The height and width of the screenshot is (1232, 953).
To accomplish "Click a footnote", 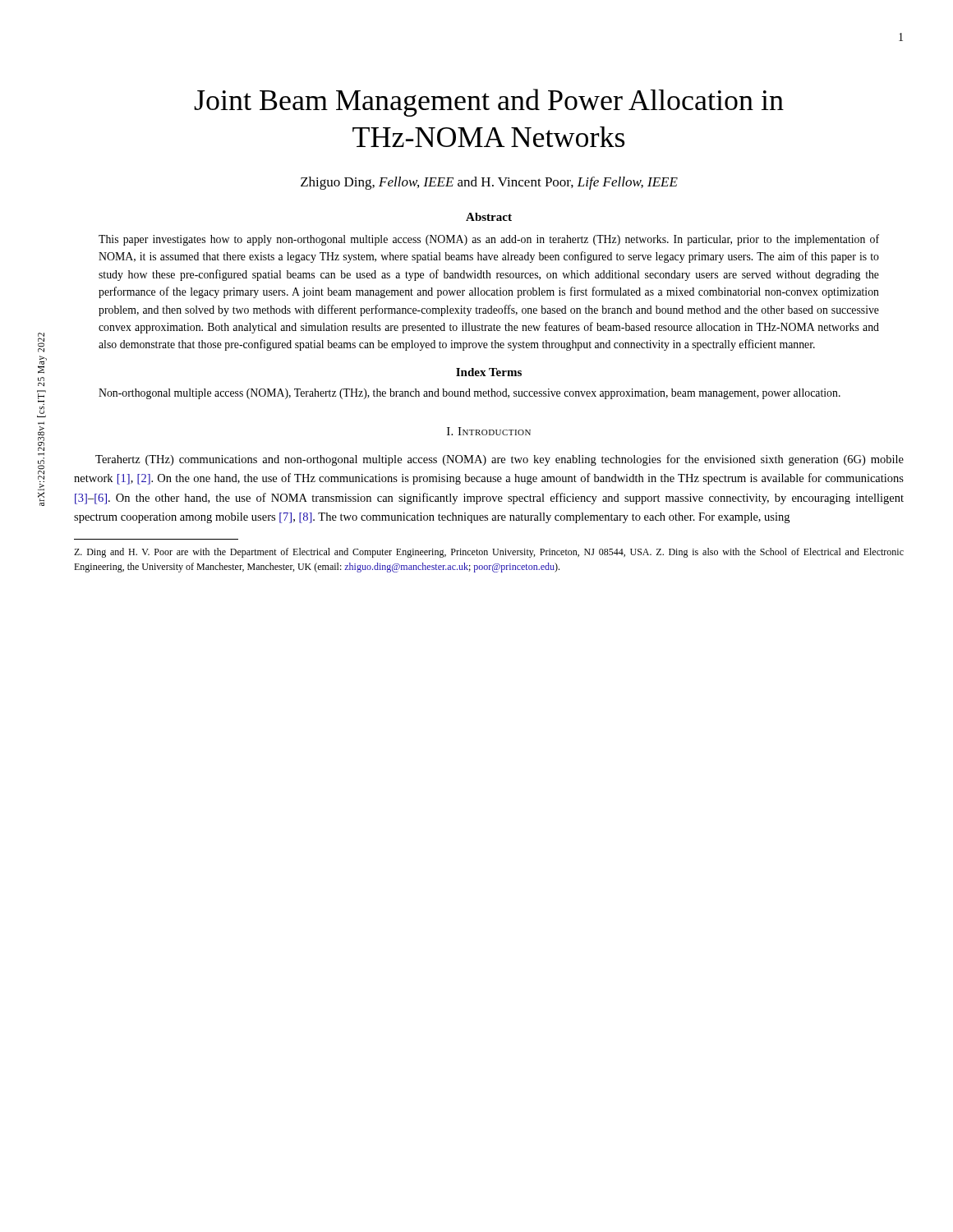I will [489, 559].
